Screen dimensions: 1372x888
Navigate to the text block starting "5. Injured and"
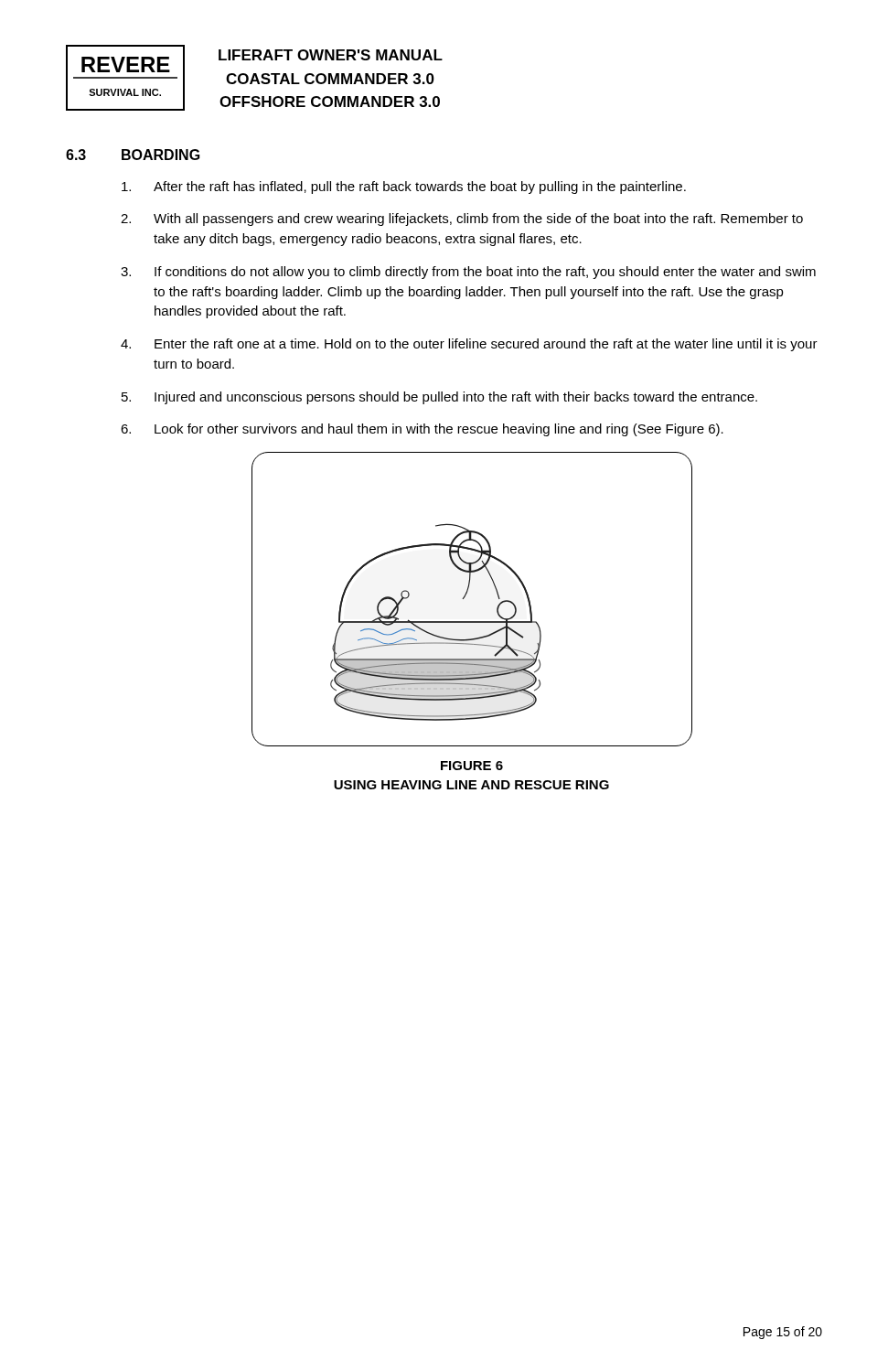pyautogui.click(x=471, y=396)
